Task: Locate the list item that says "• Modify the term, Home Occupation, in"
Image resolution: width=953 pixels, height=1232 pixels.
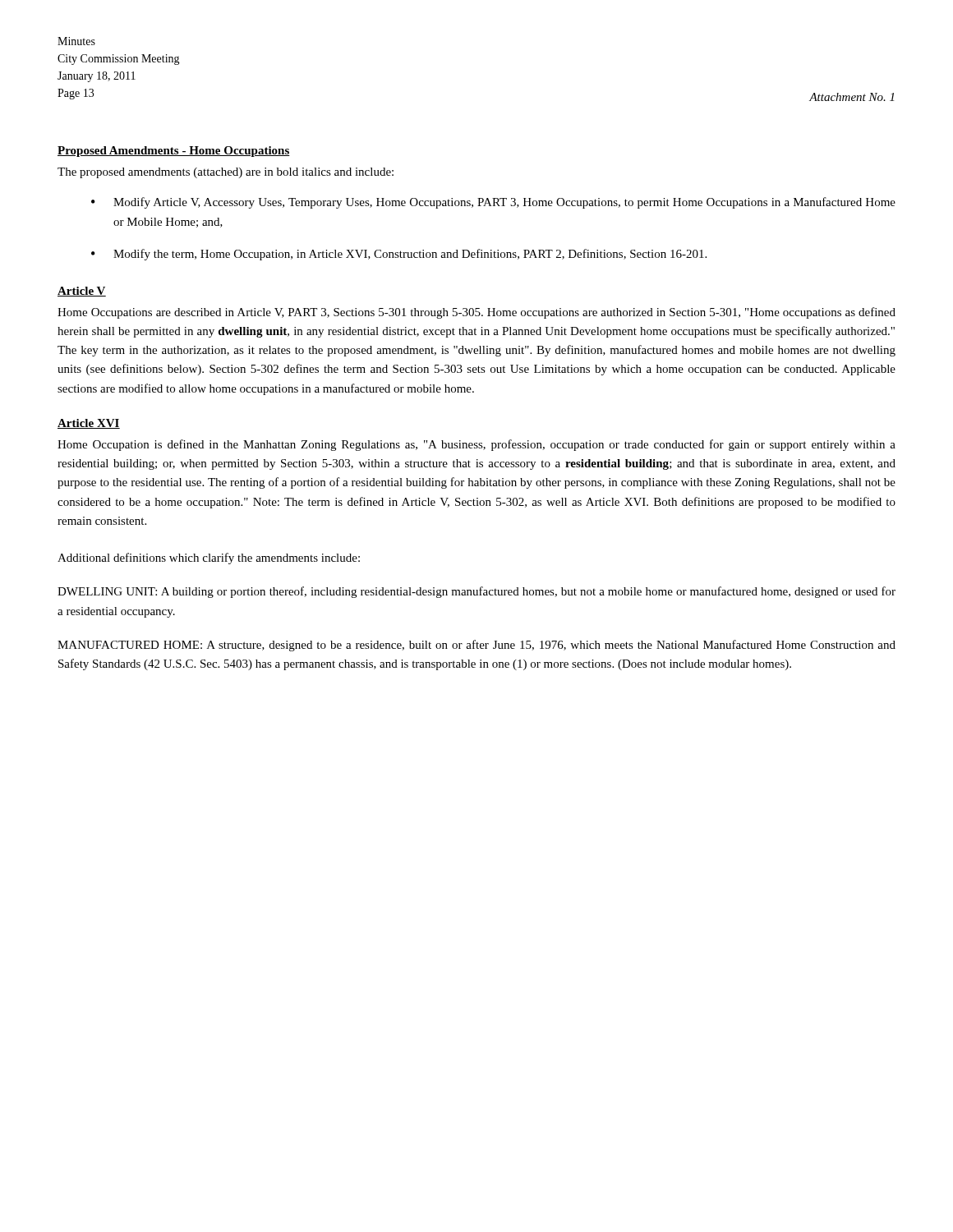Action: [493, 255]
